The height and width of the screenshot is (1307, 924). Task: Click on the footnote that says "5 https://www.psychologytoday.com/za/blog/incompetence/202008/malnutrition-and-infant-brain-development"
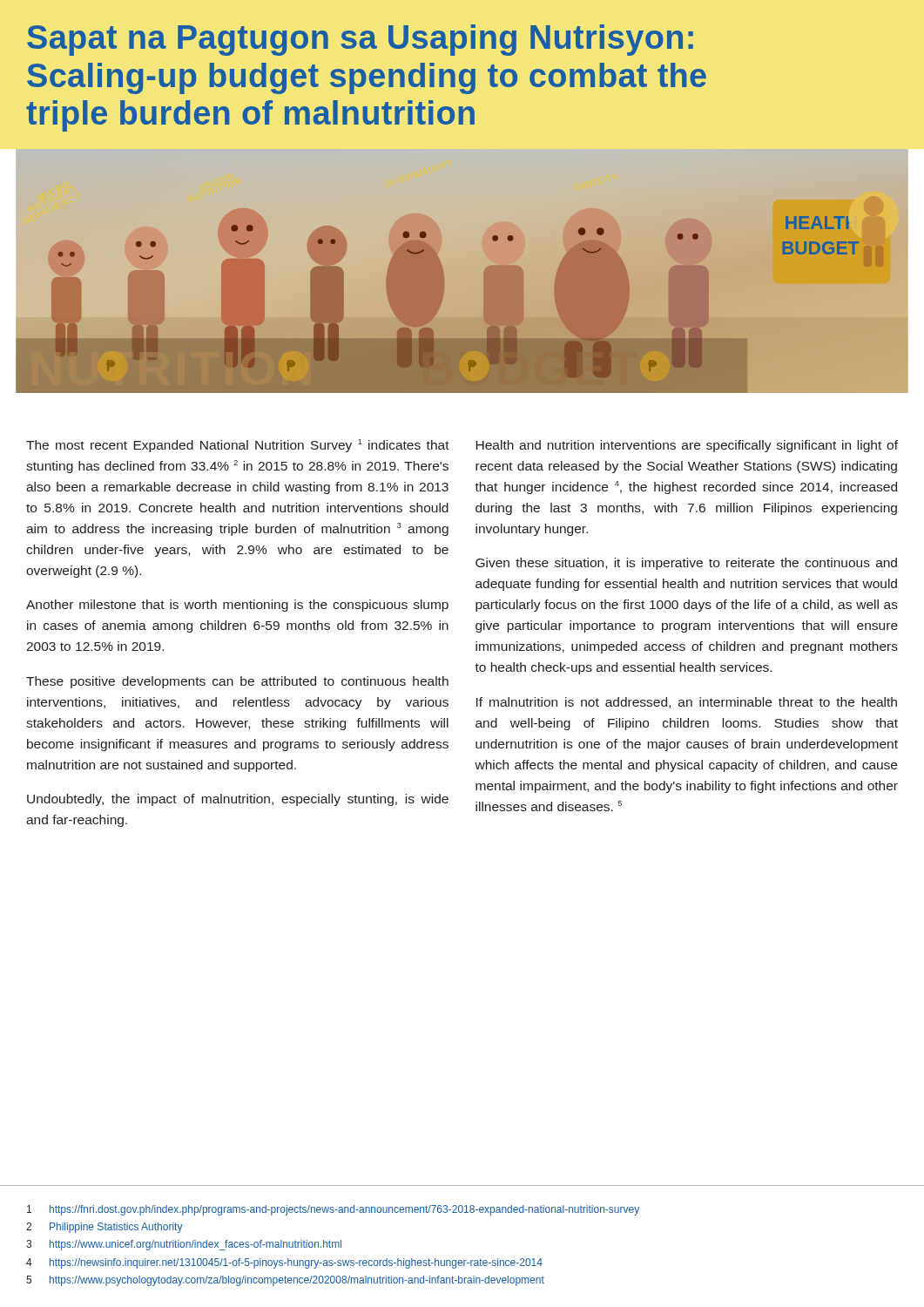tap(285, 1280)
